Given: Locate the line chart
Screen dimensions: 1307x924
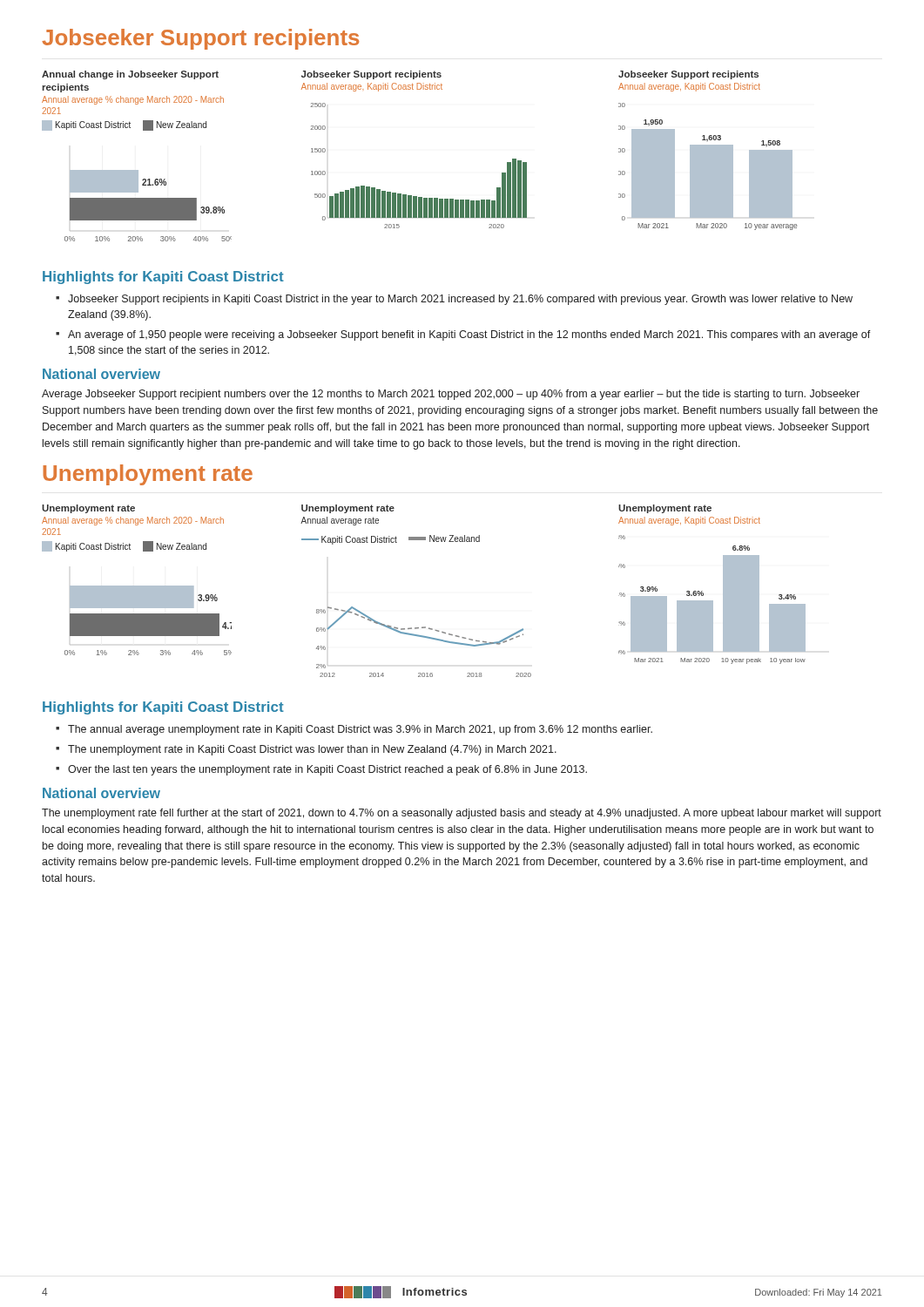Looking at the screenshot, I should (453, 596).
